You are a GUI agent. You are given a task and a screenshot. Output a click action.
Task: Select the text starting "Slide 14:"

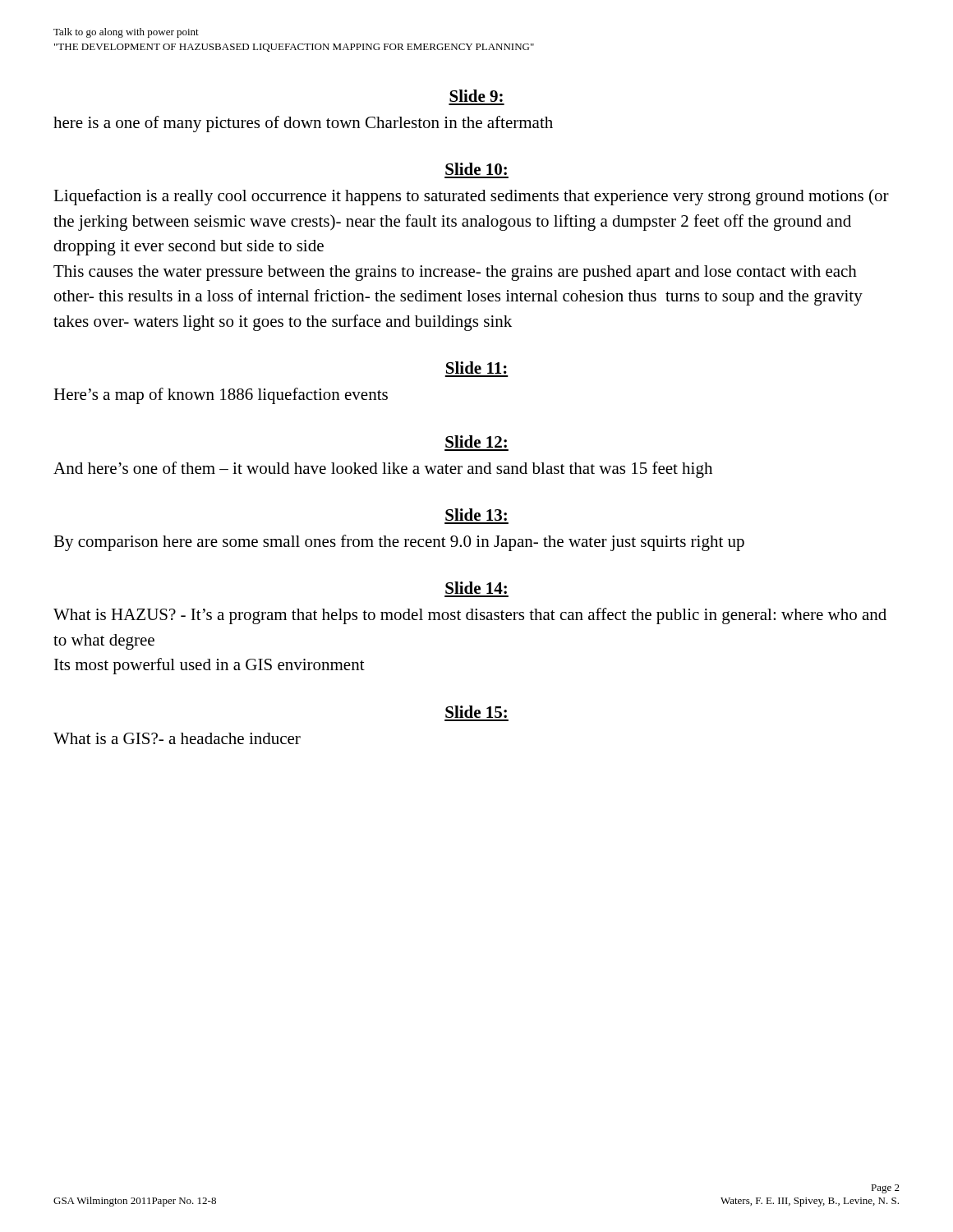[x=476, y=588]
